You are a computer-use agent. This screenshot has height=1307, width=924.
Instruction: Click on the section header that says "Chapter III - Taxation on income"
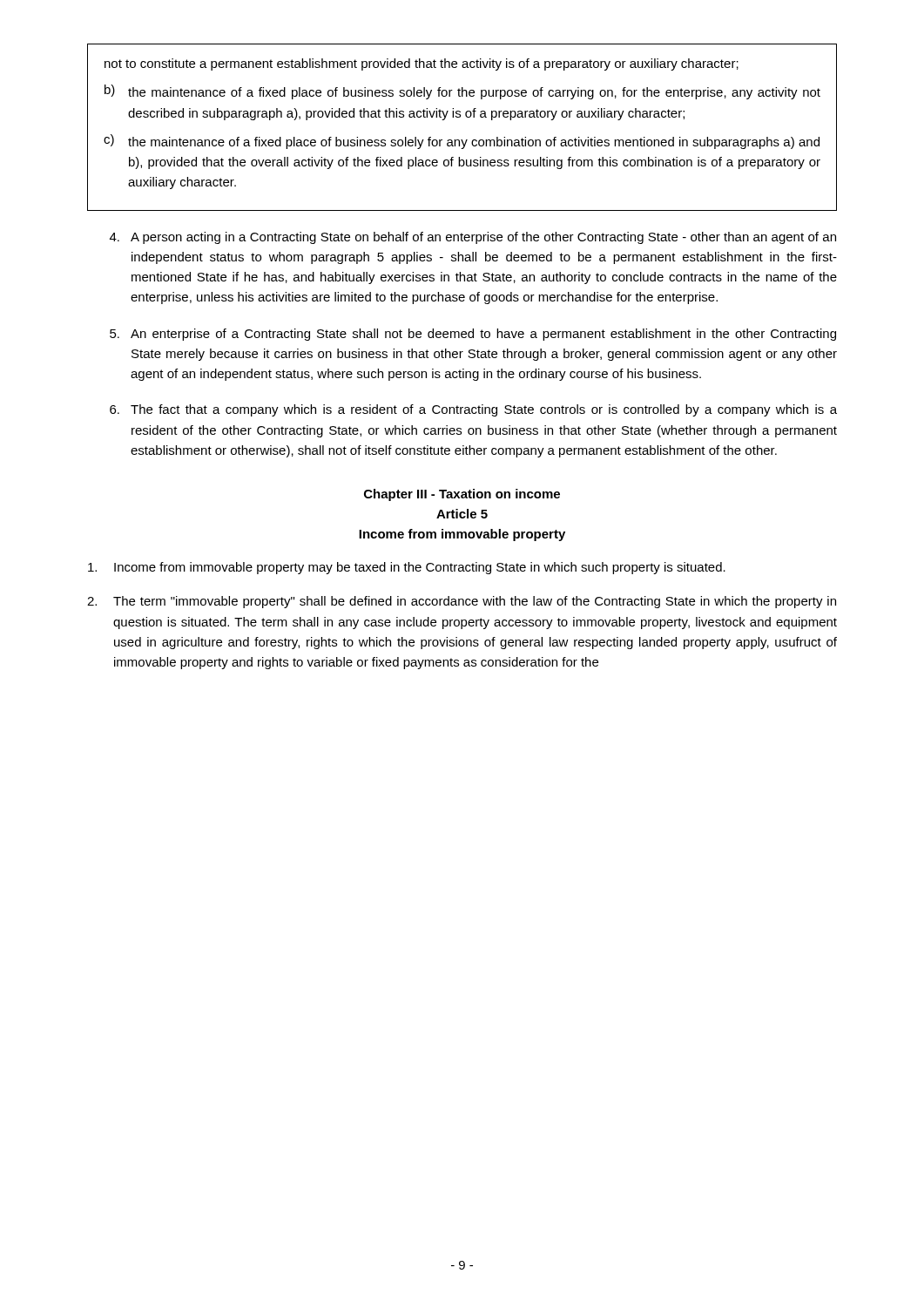tap(462, 494)
